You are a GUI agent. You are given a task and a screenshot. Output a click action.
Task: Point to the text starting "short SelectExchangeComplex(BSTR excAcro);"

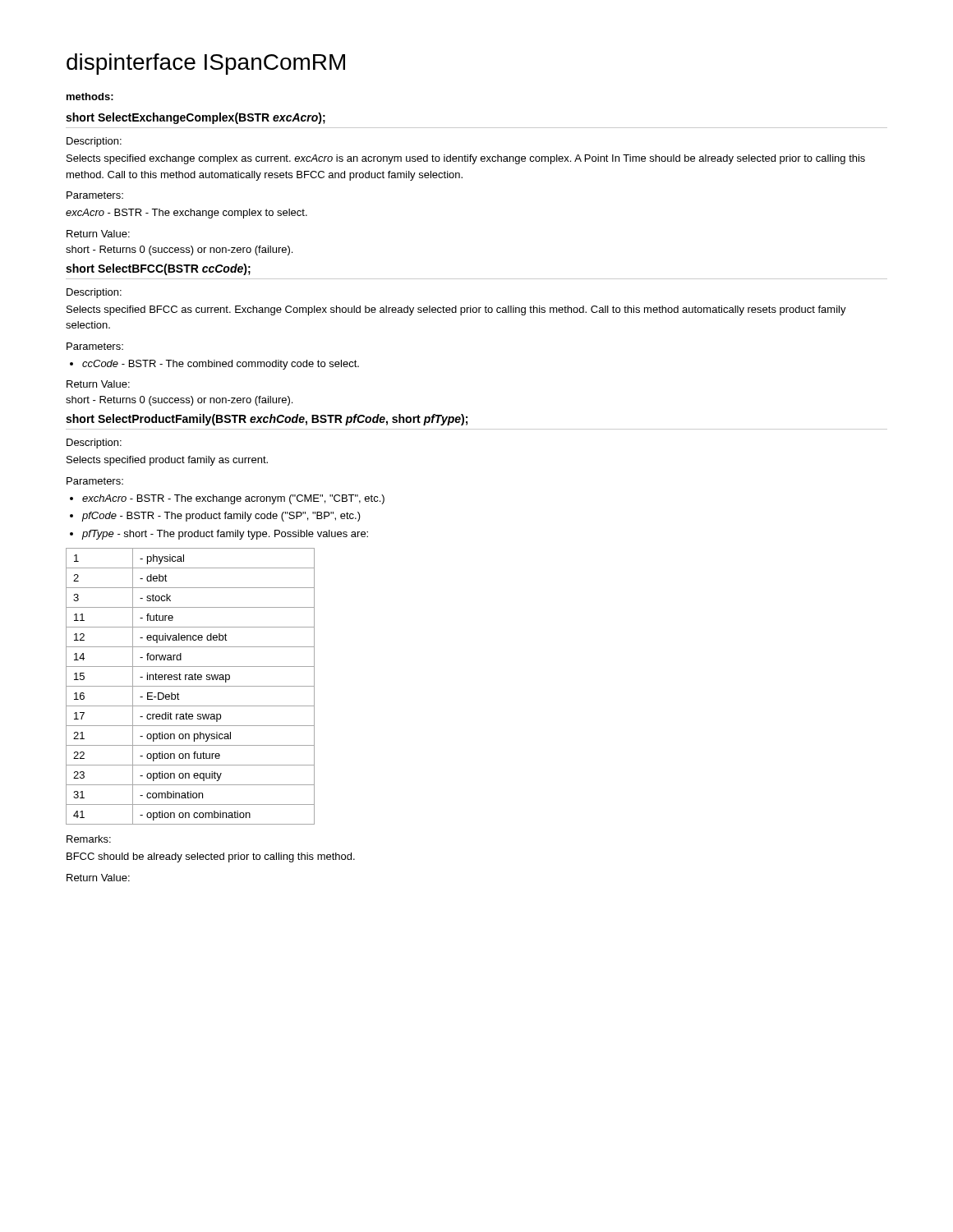pos(476,120)
